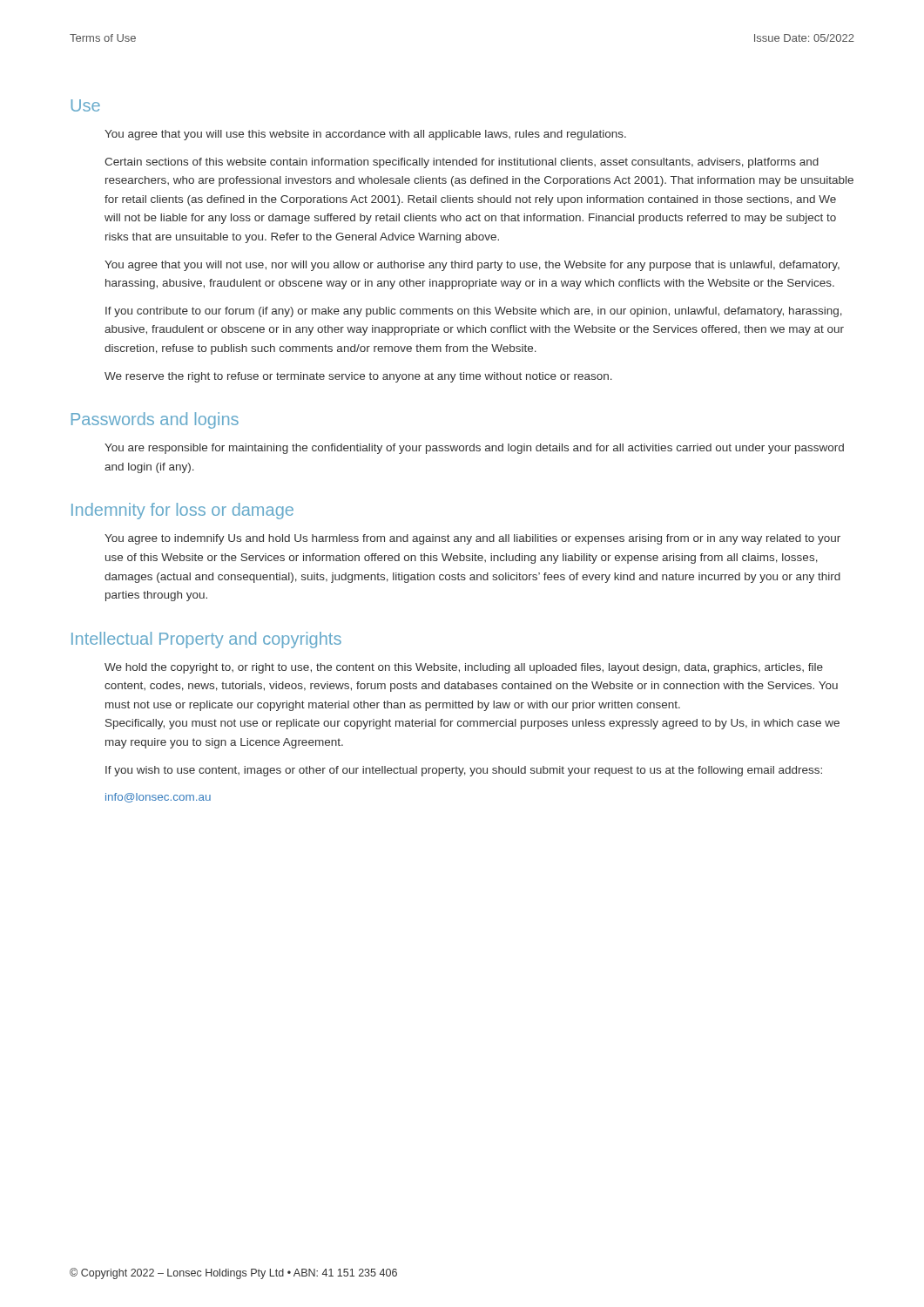This screenshot has height=1307, width=924.
Task: Point to "Indemnity for loss or damage"
Action: [x=182, y=510]
